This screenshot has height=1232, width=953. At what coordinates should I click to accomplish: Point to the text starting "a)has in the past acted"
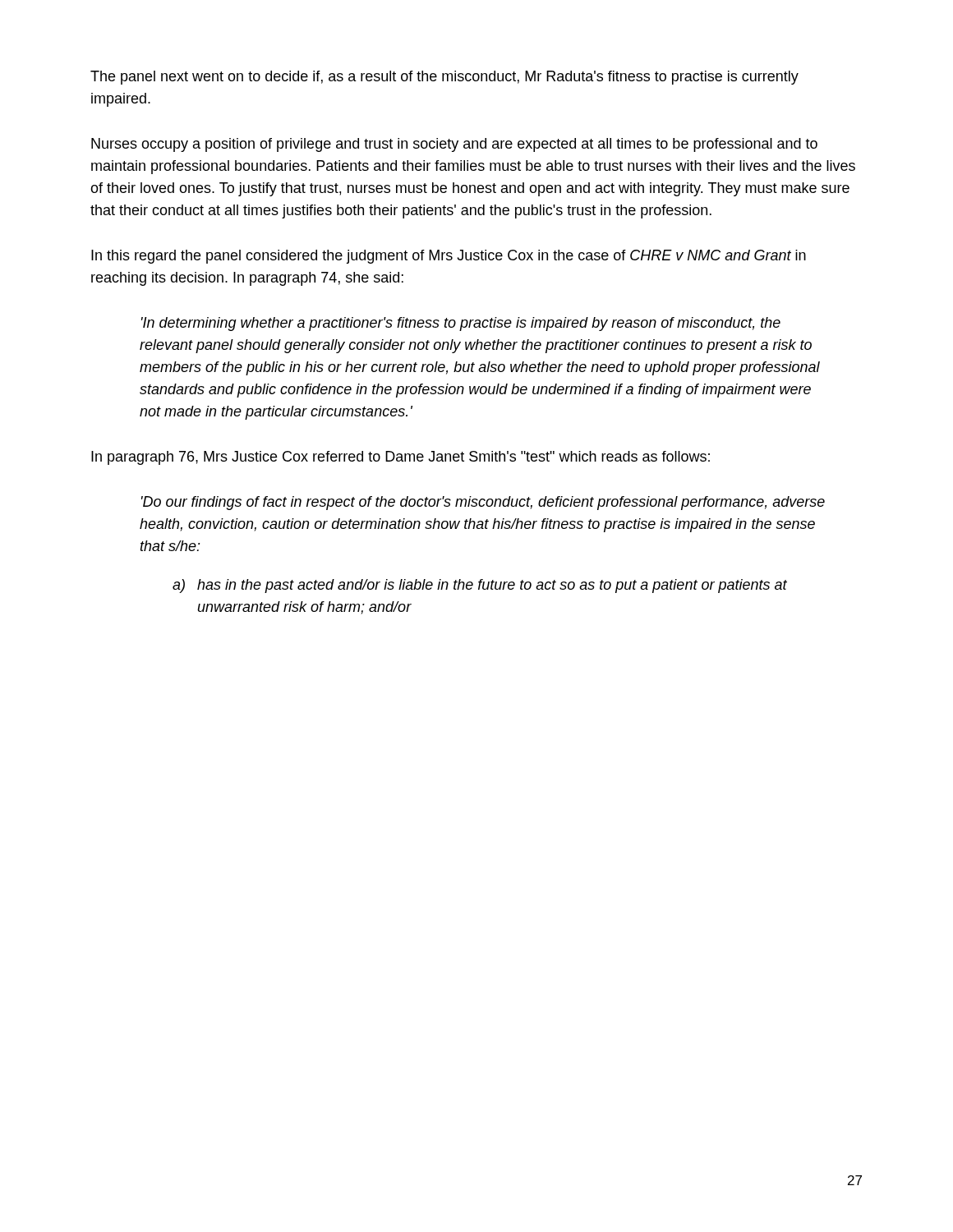[497, 596]
